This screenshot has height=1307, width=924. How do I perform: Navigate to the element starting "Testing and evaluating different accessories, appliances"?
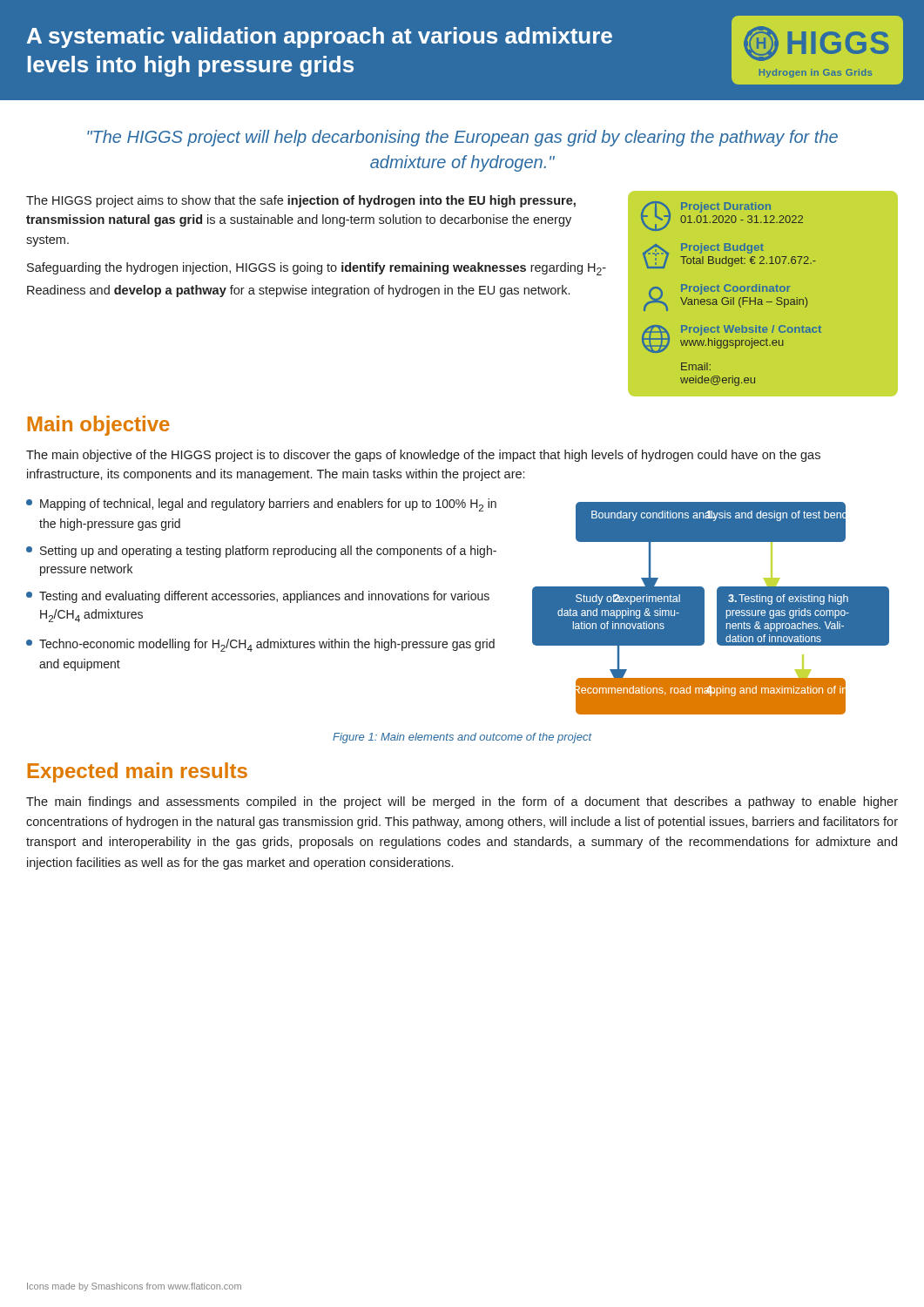click(x=264, y=607)
